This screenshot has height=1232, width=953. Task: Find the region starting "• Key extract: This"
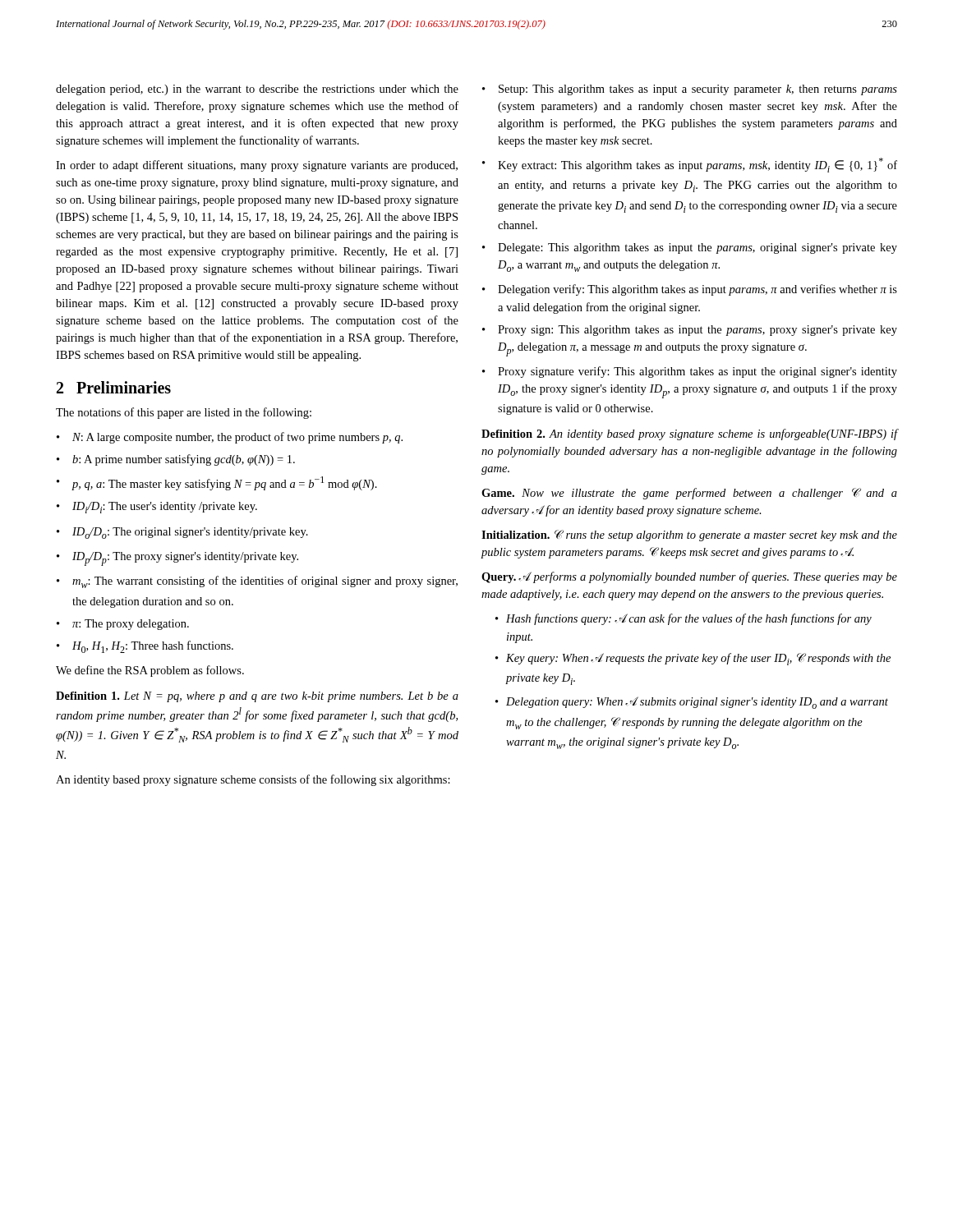(x=689, y=194)
